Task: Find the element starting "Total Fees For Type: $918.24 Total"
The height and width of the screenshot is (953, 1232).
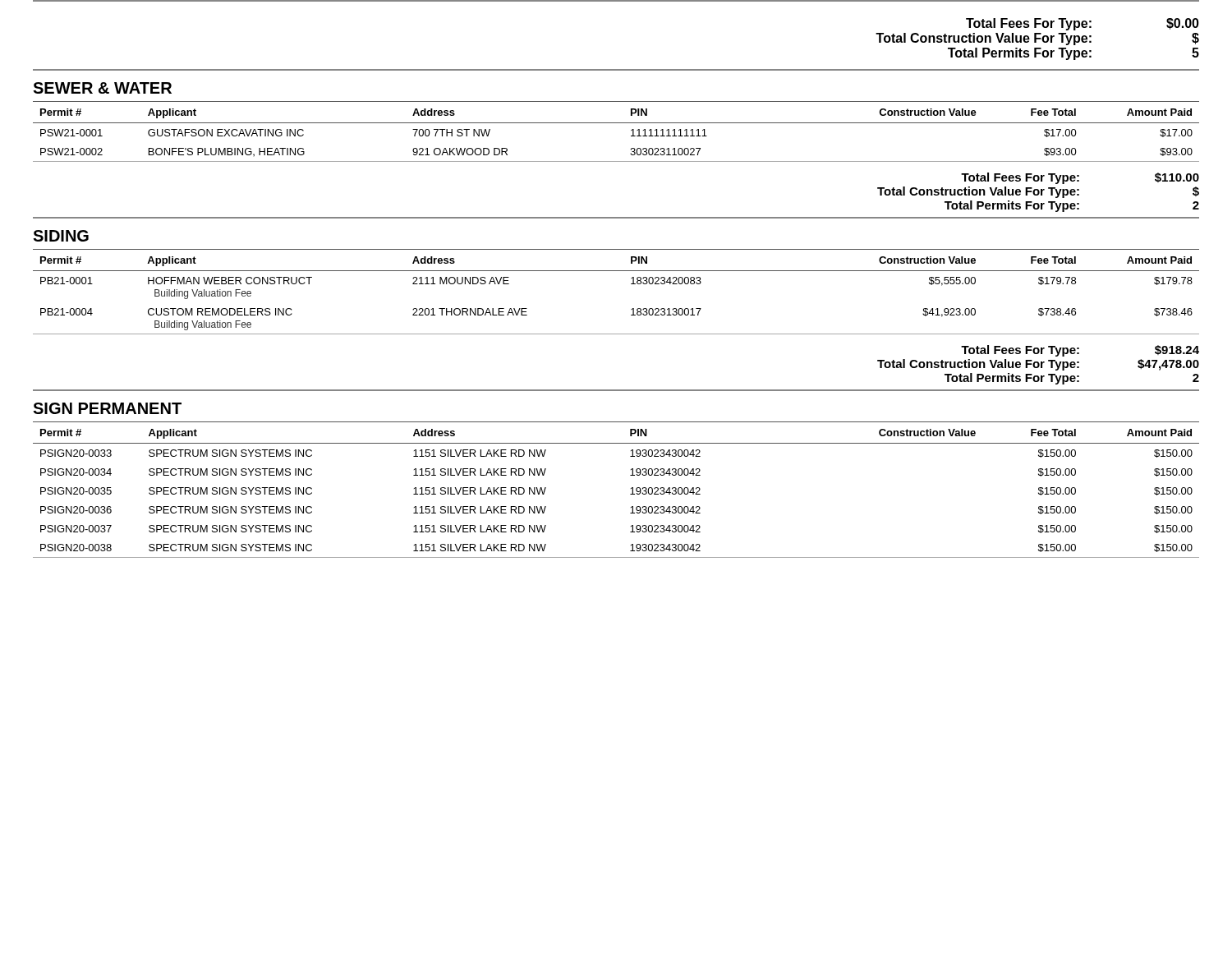Action: click(x=1080, y=351)
